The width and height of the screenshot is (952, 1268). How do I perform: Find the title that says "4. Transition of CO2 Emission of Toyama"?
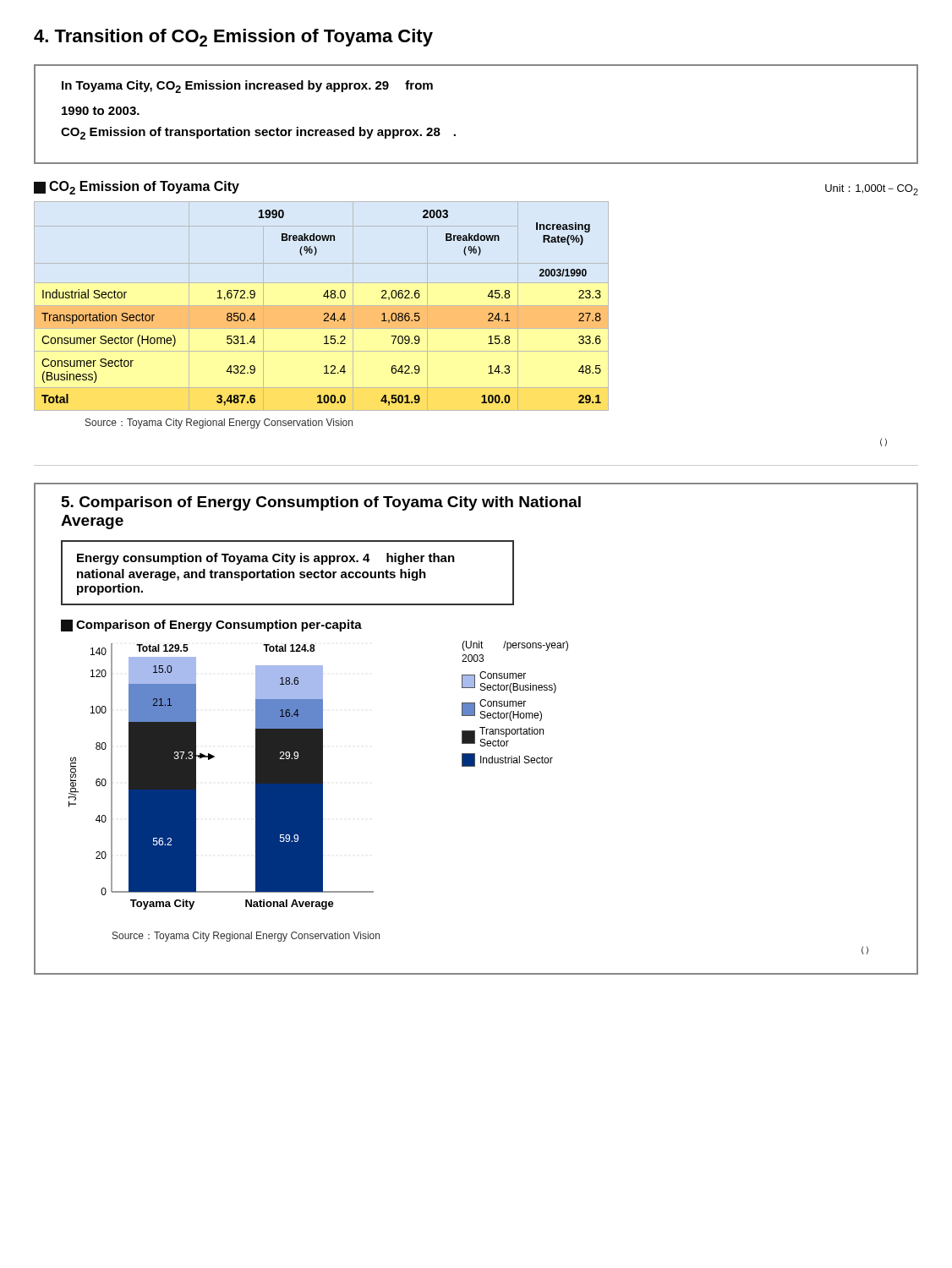point(233,38)
